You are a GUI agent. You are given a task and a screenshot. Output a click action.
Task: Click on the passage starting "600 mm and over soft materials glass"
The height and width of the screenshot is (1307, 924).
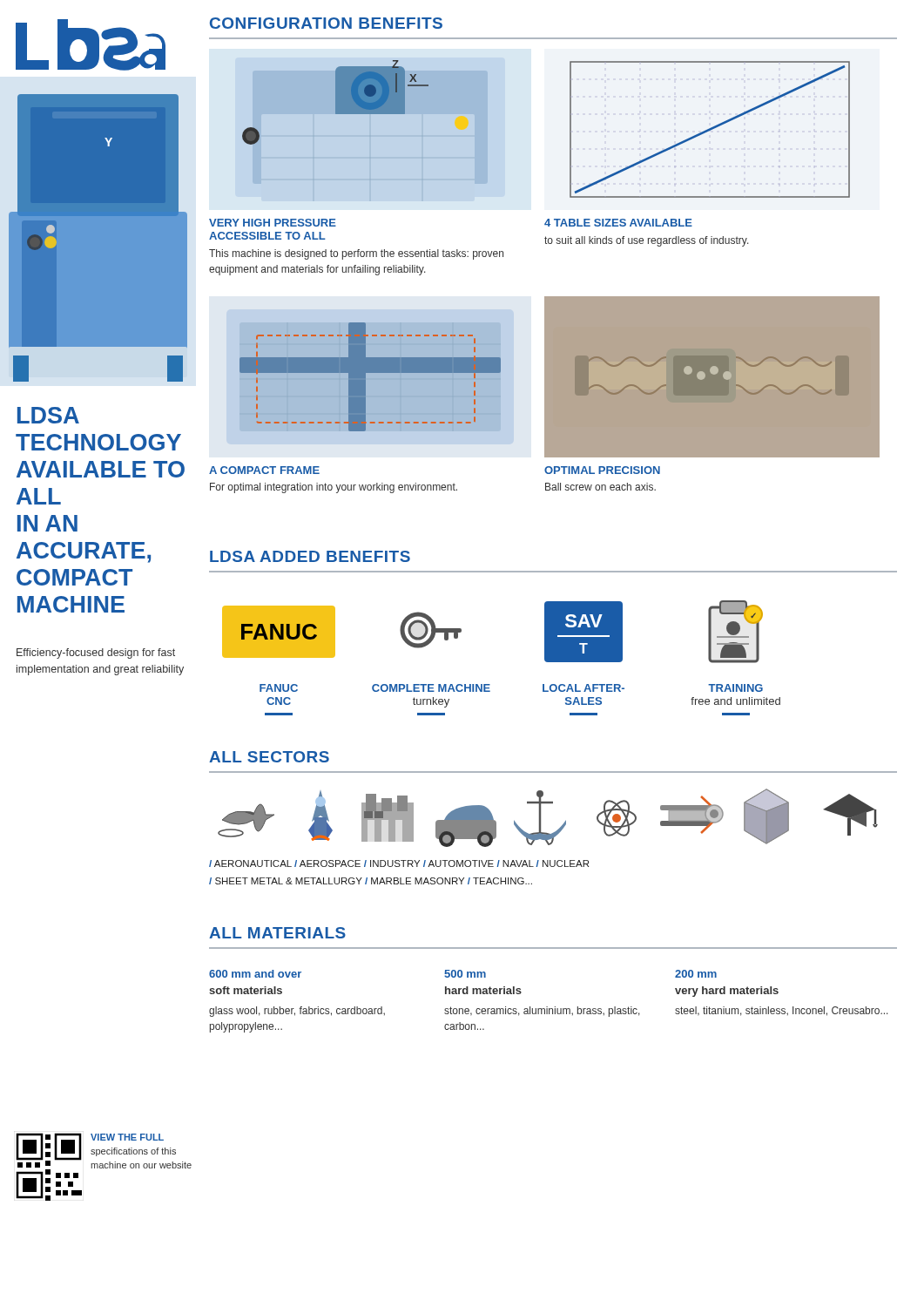click(314, 1001)
